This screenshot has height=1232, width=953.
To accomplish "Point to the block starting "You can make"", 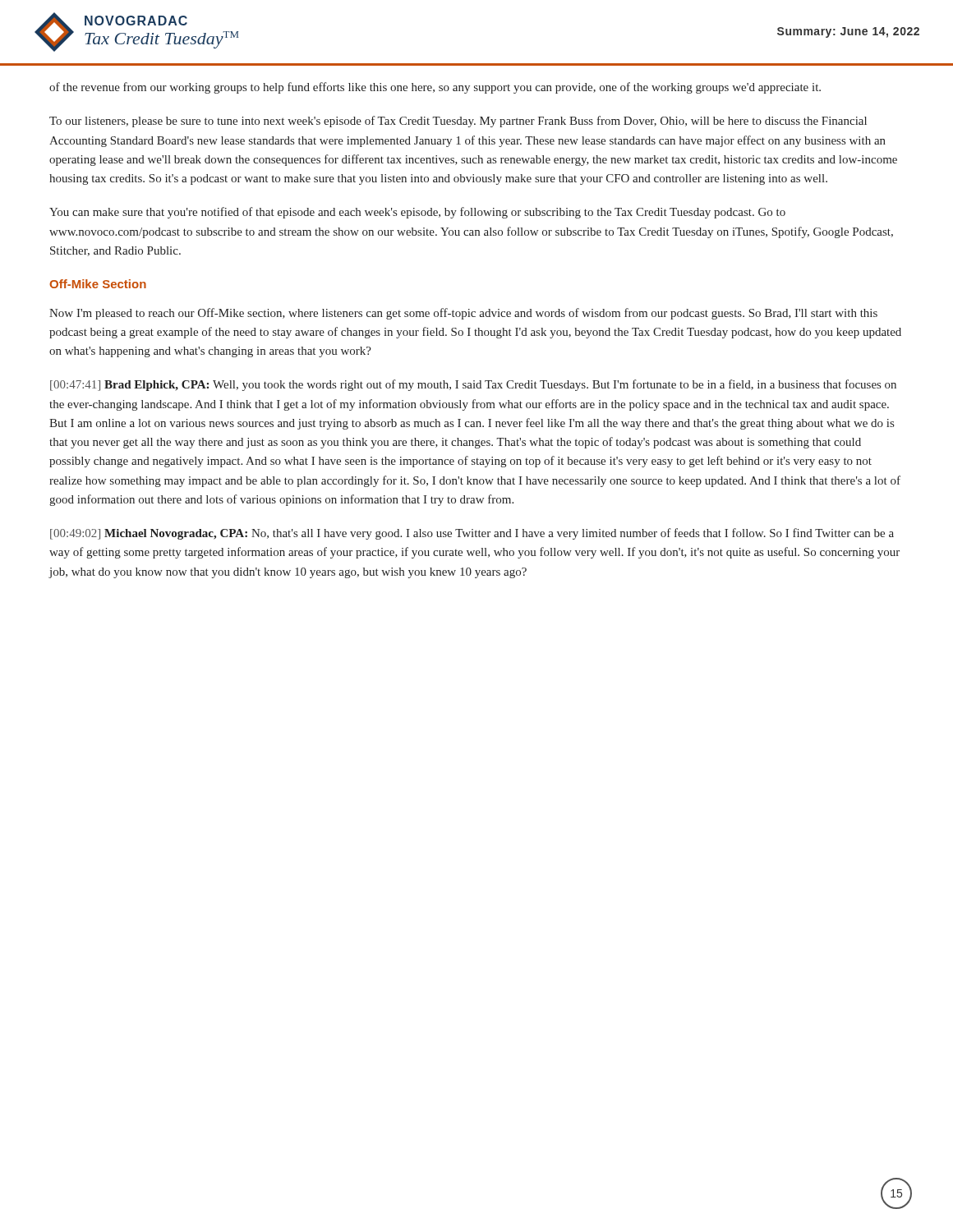I will point(471,231).
